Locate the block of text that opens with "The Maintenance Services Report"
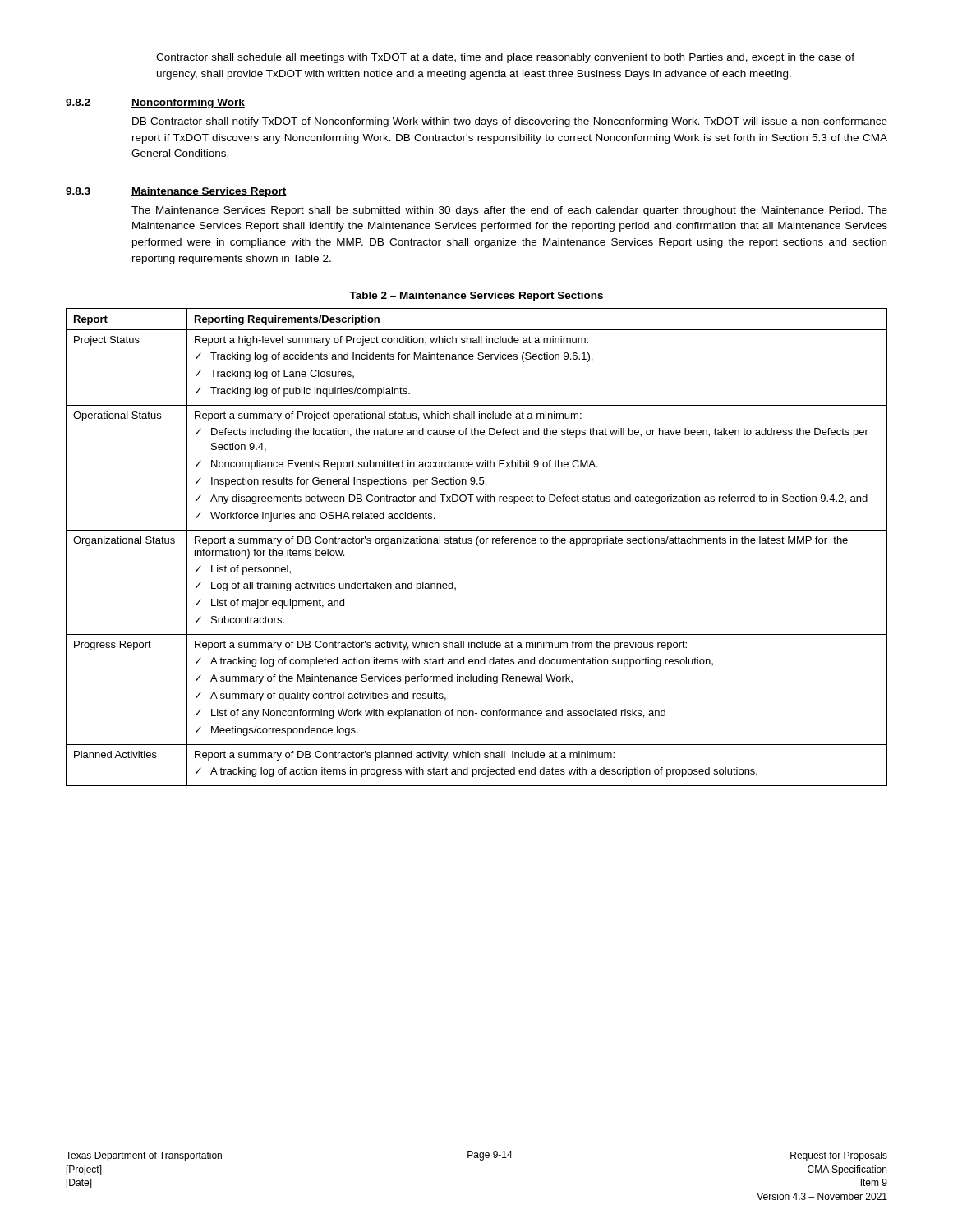 pos(509,234)
